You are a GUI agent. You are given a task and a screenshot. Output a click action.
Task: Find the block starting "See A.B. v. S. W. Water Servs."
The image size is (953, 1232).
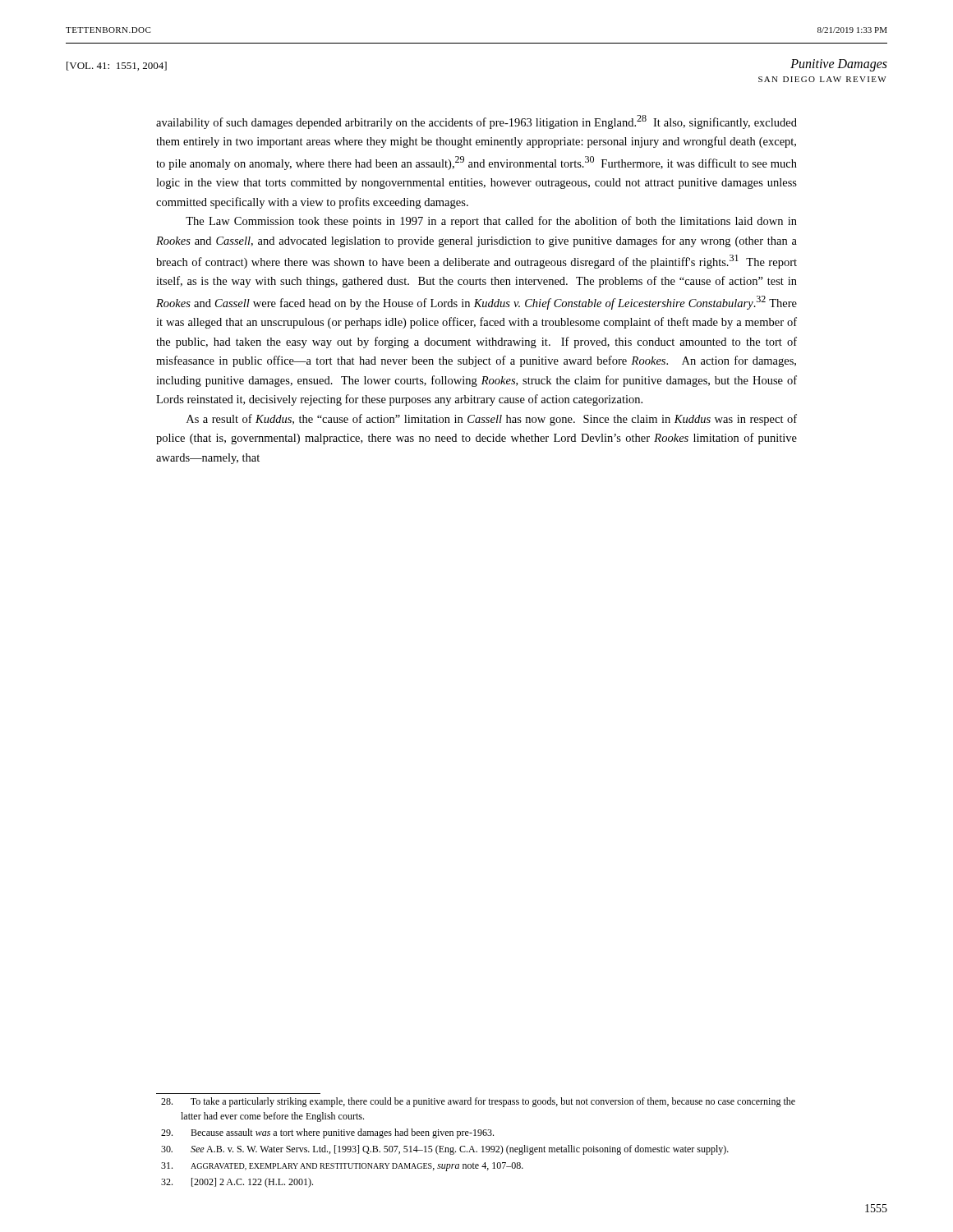(x=443, y=1149)
